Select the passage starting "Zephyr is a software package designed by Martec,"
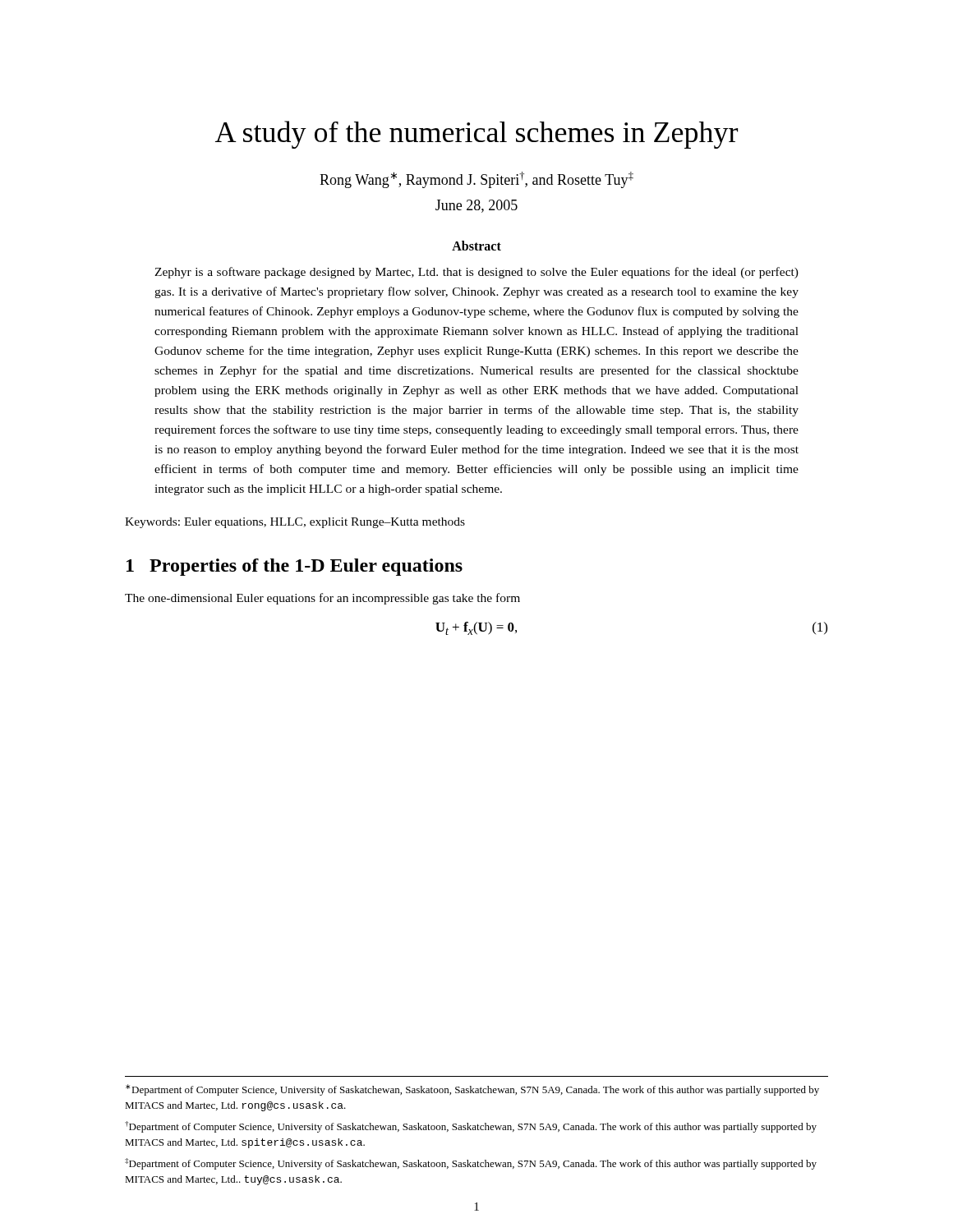Viewport: 953px width, 1232px height. click(476, 380)
